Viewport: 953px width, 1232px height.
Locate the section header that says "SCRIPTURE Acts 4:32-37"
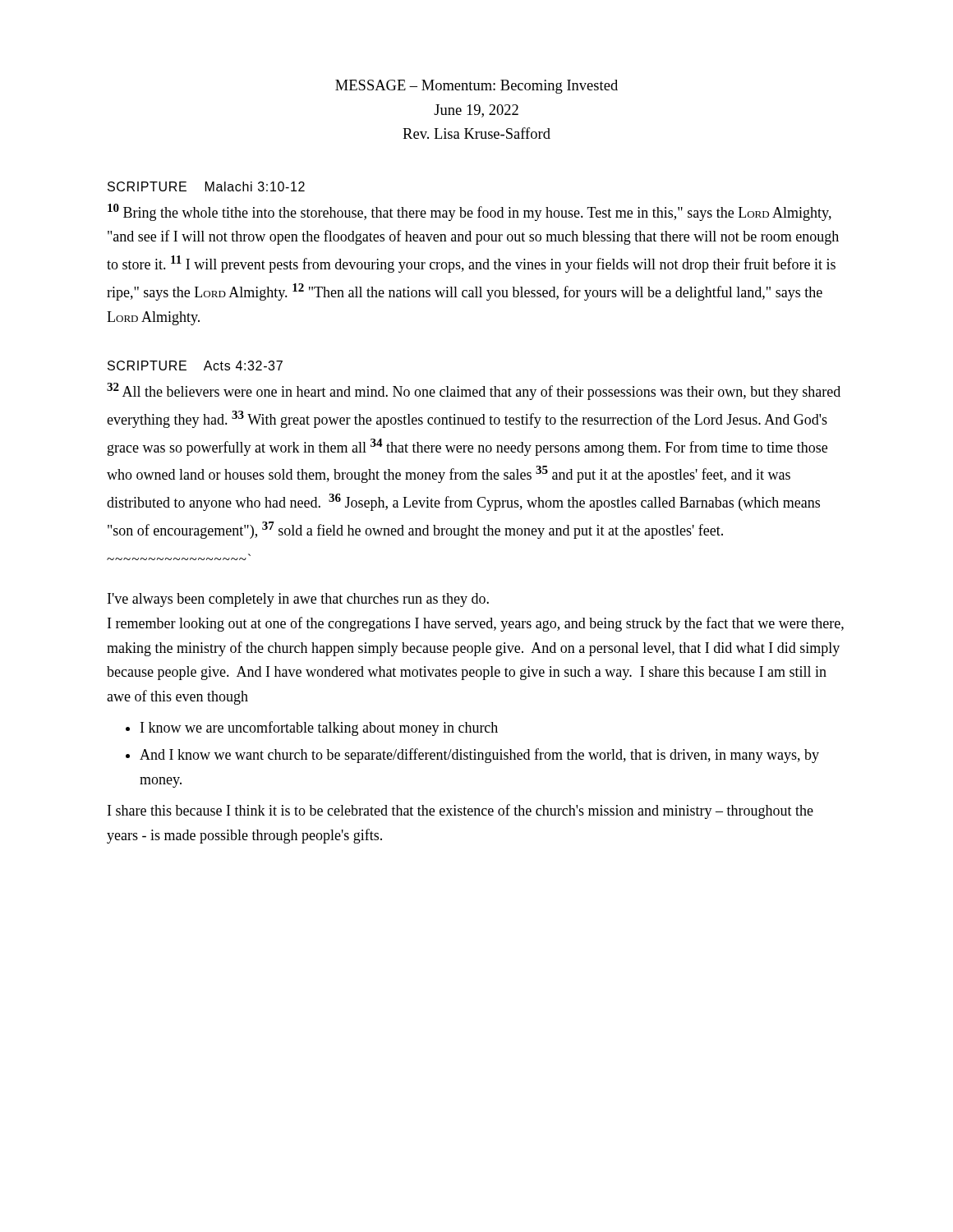coord(195,366)
